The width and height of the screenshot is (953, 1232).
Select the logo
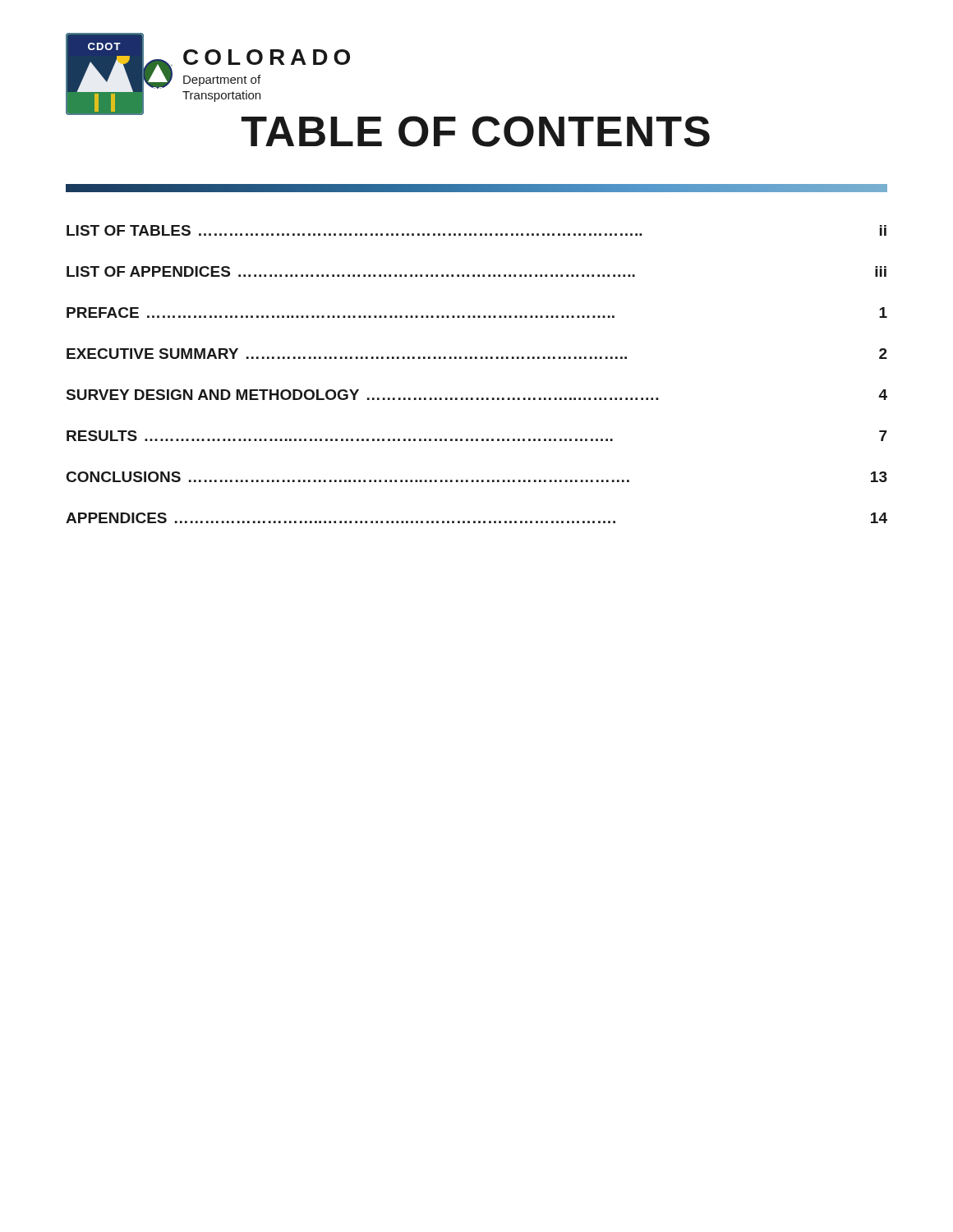pyautogui.click(x=476, y=74)
